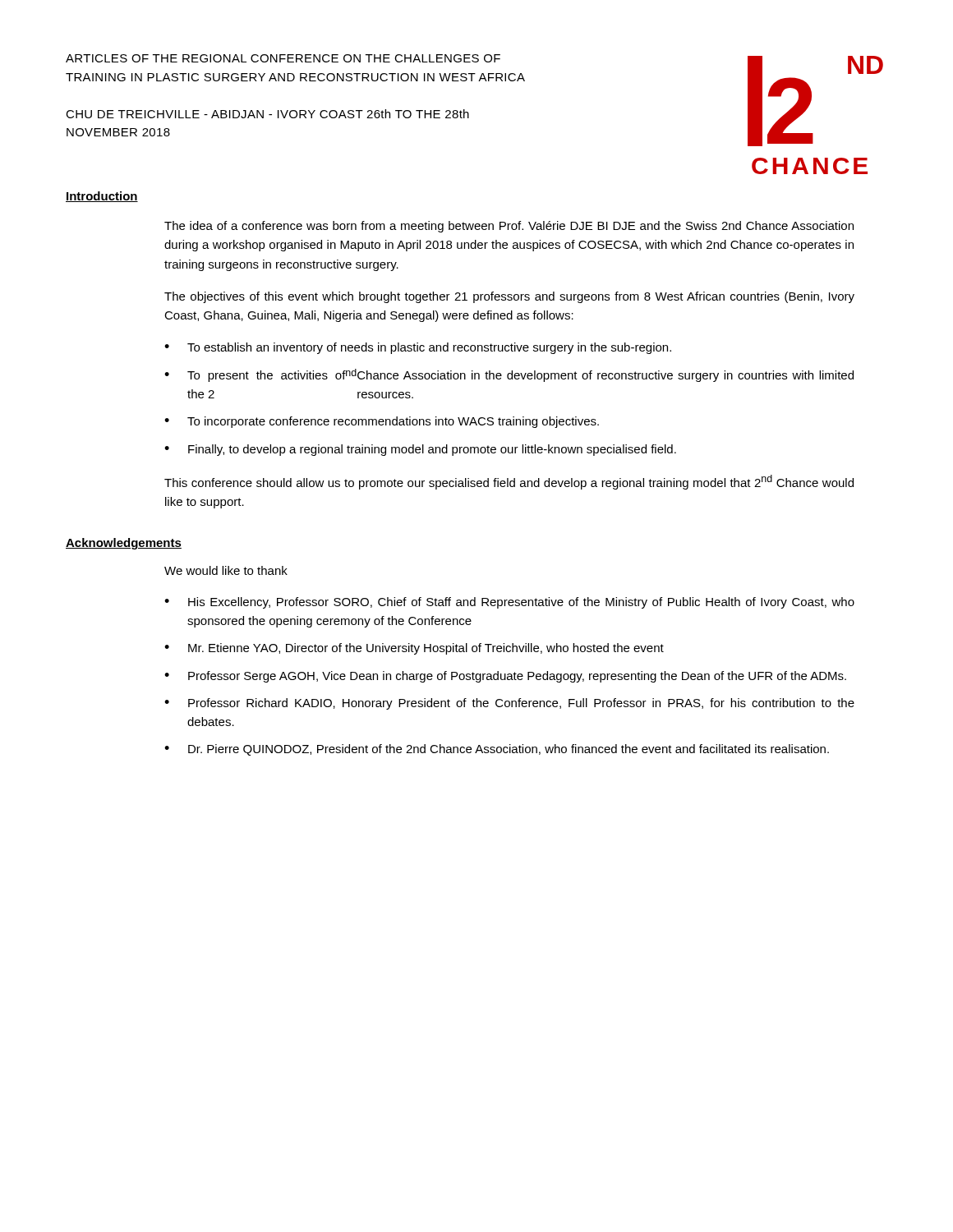Point to the element starting "We would like to thank"
Screen dimensions: 1232x953
coord(226,571)
